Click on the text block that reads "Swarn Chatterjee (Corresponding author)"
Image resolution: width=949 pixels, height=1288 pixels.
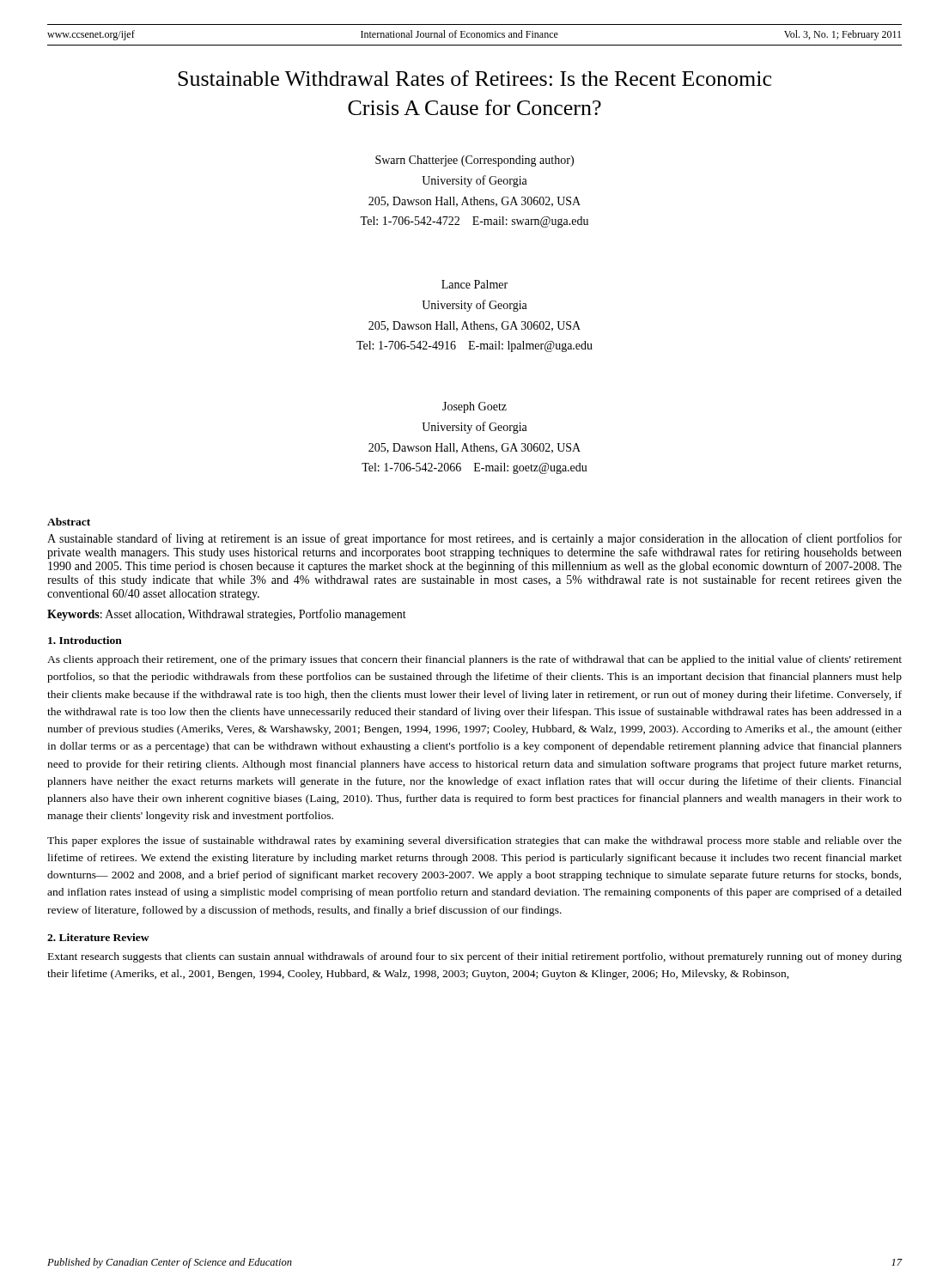click(x=474, y=191)
